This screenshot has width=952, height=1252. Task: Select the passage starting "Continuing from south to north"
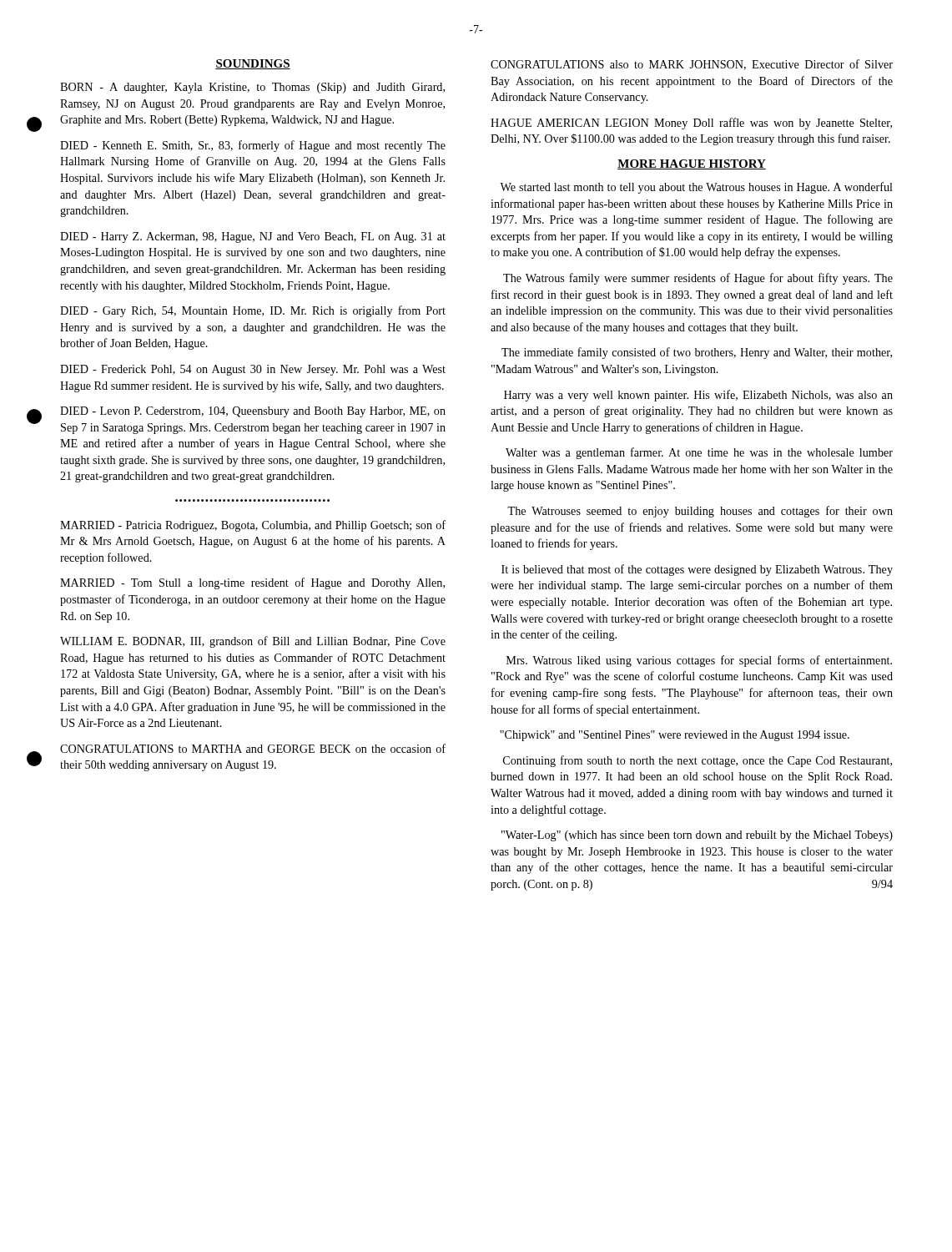coord(692,785)
